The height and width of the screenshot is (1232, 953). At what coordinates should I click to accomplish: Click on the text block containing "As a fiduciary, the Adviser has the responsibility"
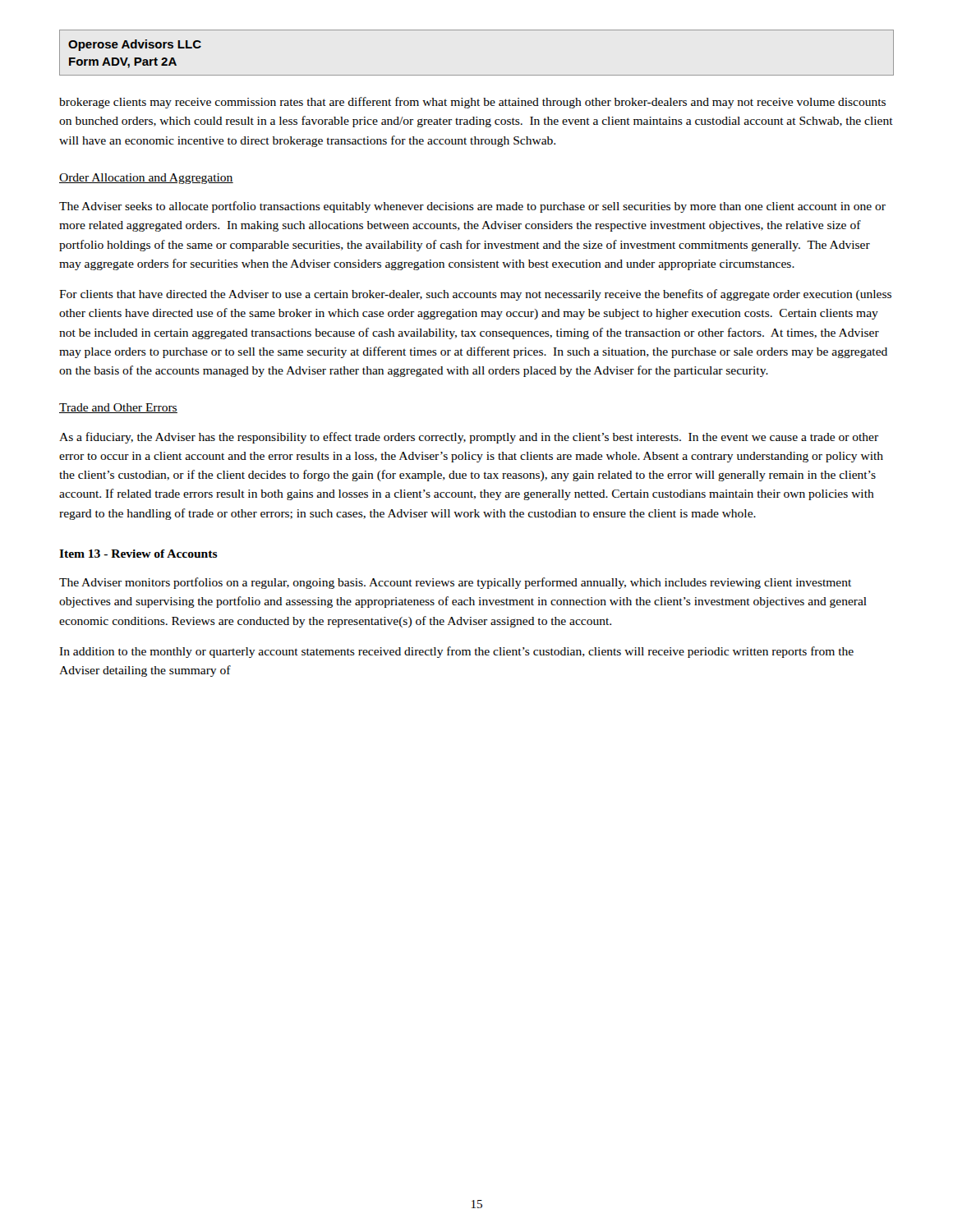471,474
